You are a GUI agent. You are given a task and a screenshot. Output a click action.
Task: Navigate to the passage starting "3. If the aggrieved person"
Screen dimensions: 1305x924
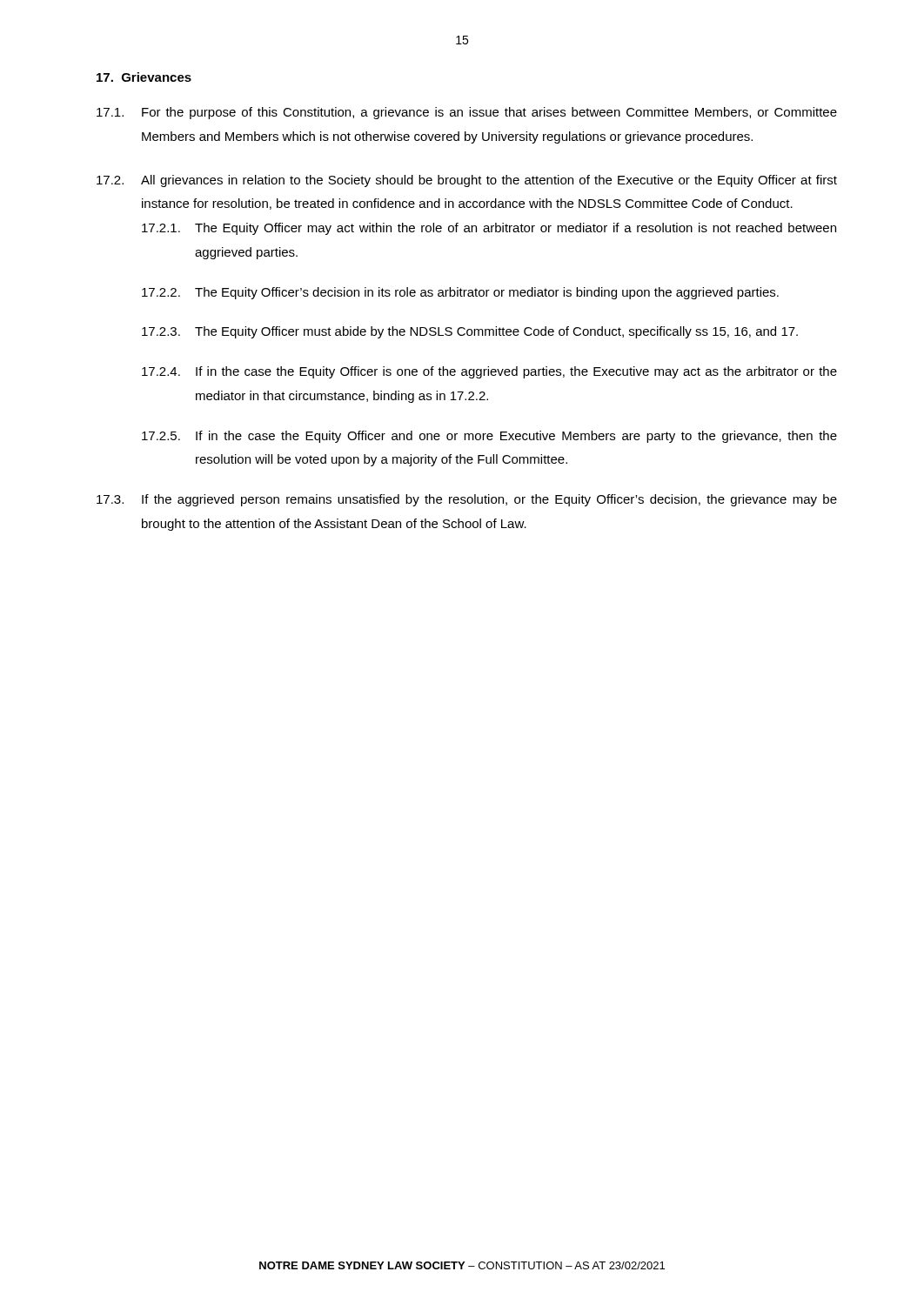point(466,511)
